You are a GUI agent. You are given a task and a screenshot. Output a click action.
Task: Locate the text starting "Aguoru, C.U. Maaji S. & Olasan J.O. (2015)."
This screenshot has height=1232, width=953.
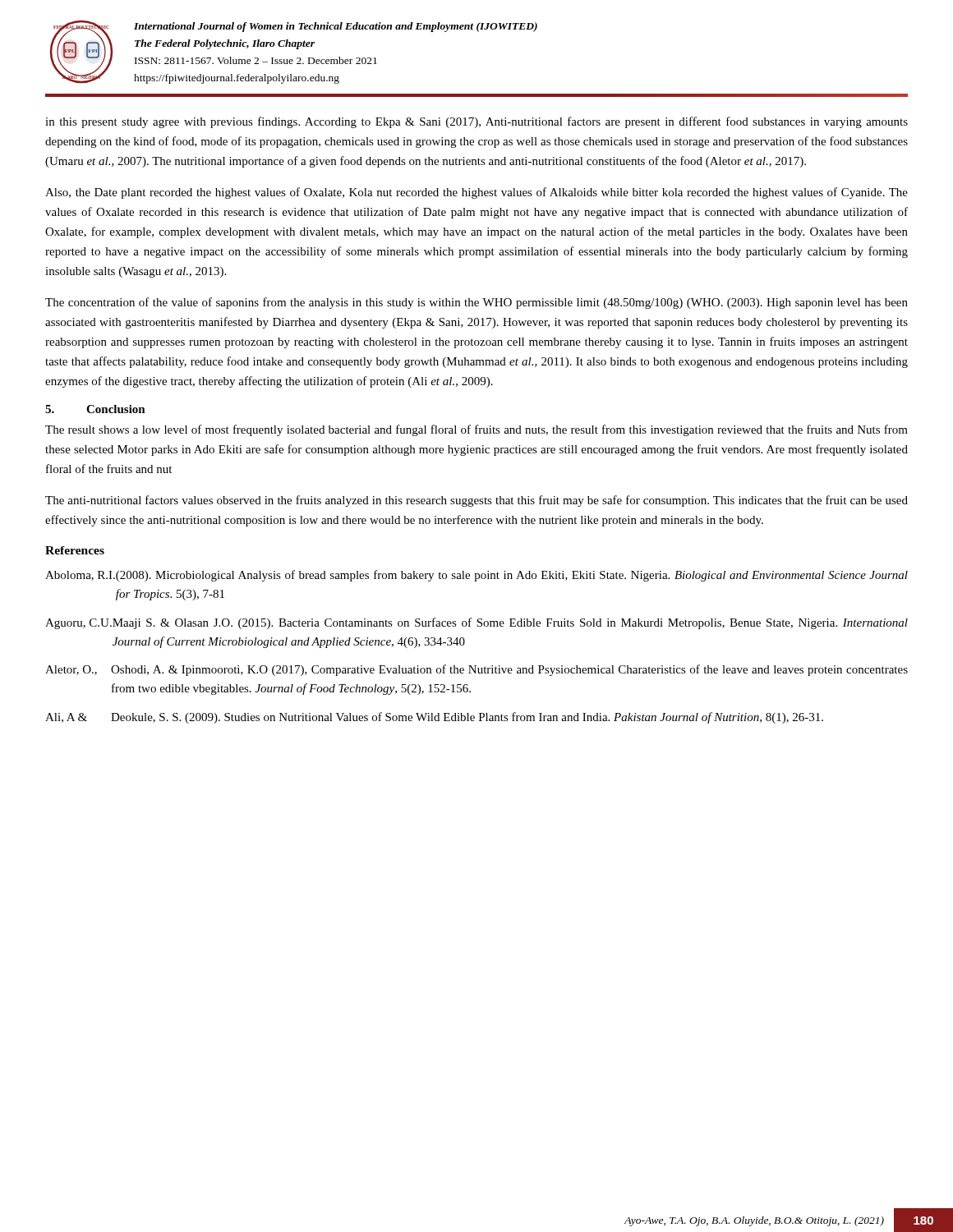[476, 632]
